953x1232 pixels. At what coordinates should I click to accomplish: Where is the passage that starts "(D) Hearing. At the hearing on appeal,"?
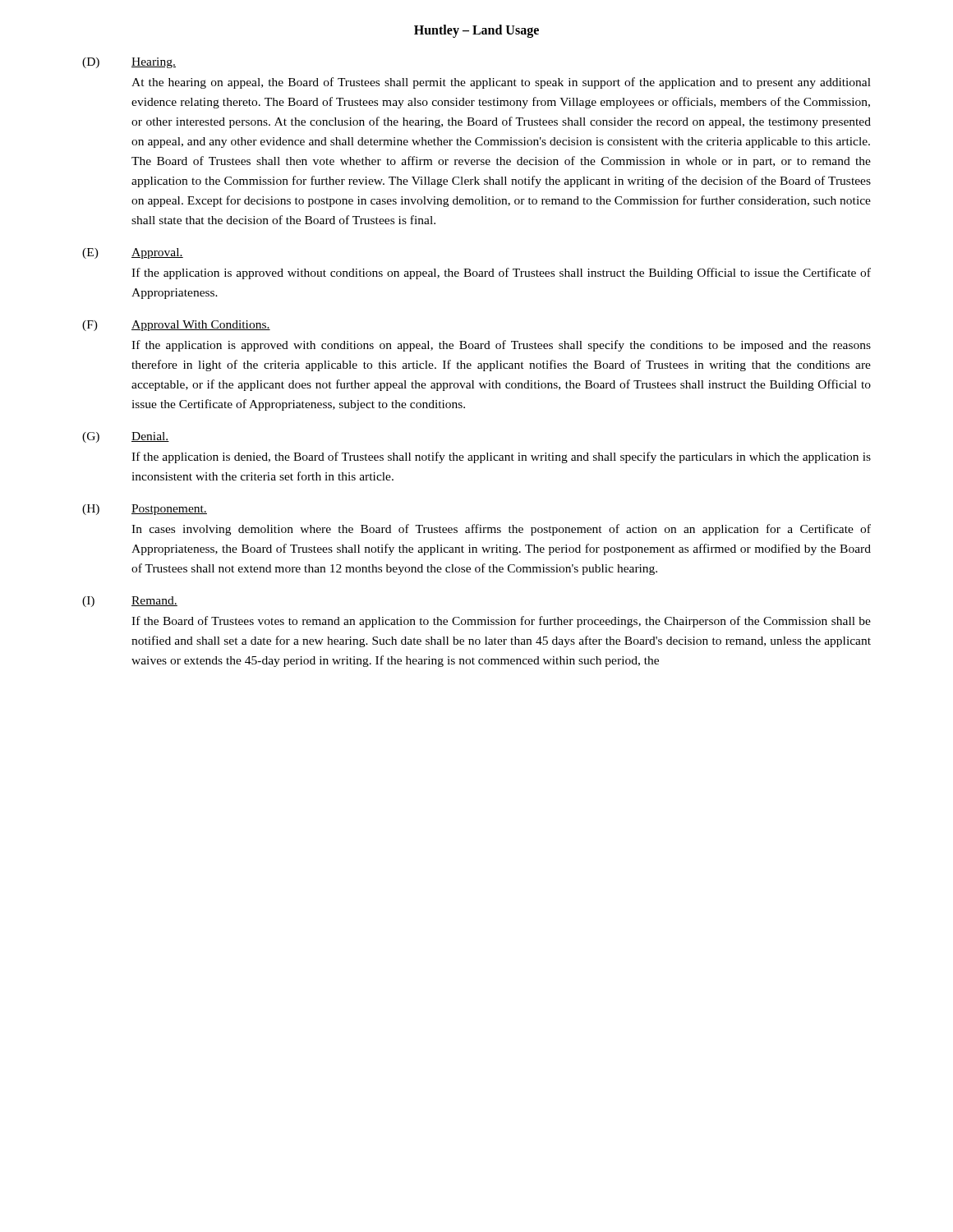(x=476, y=142)
